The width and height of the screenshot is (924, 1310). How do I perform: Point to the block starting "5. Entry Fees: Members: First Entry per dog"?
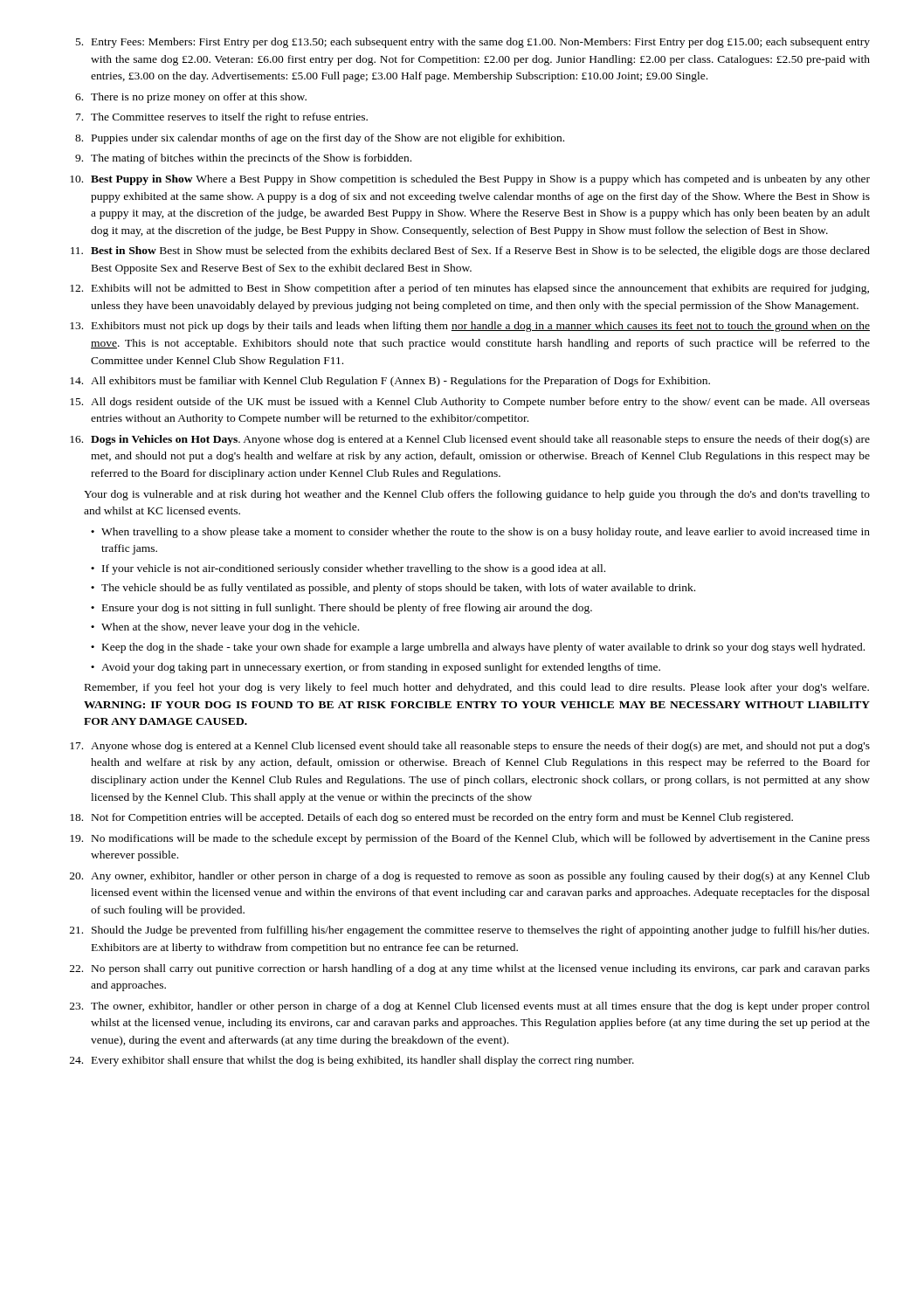pos(462,59)
